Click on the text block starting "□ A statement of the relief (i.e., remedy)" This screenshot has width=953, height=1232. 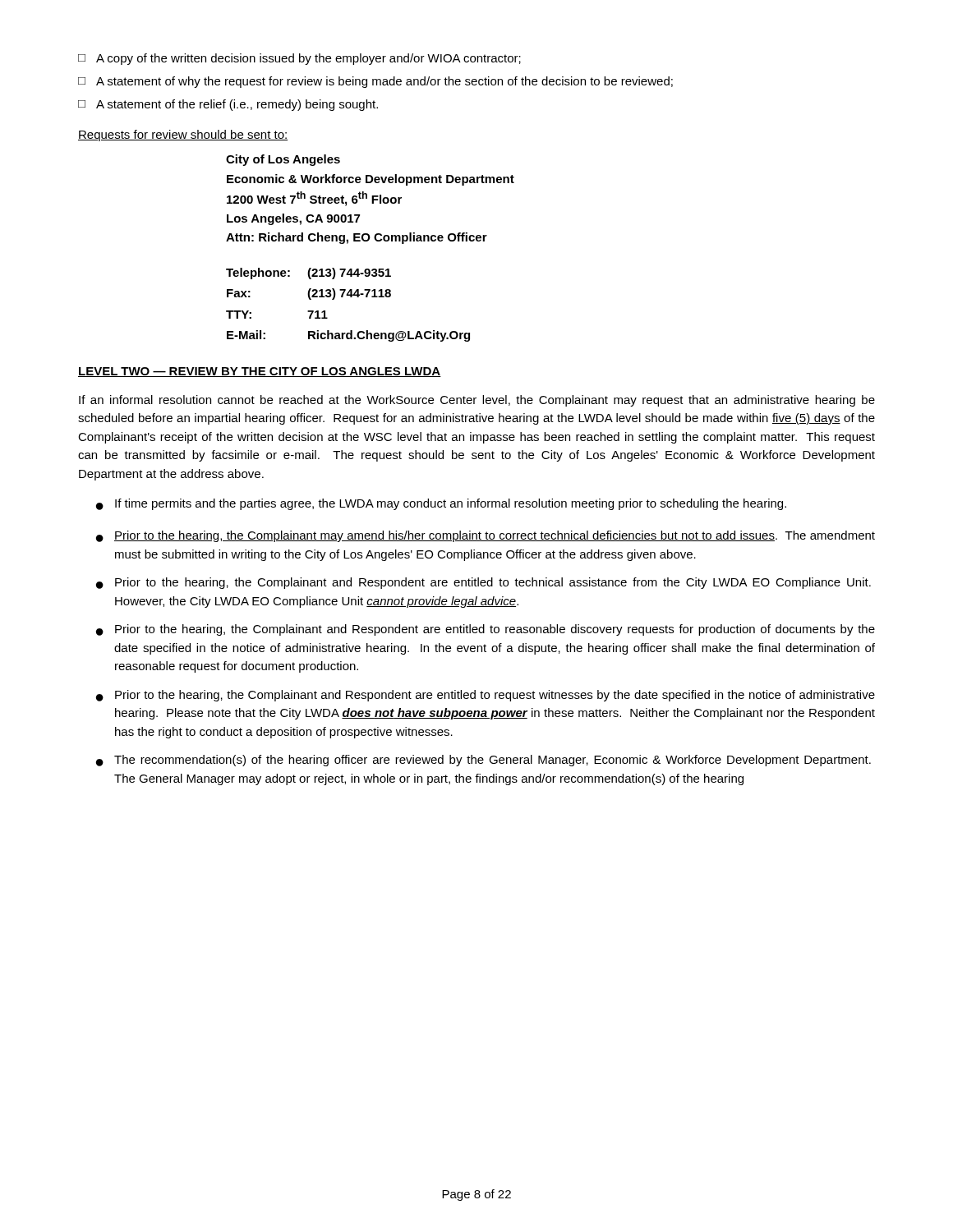(x=228, y=105)
